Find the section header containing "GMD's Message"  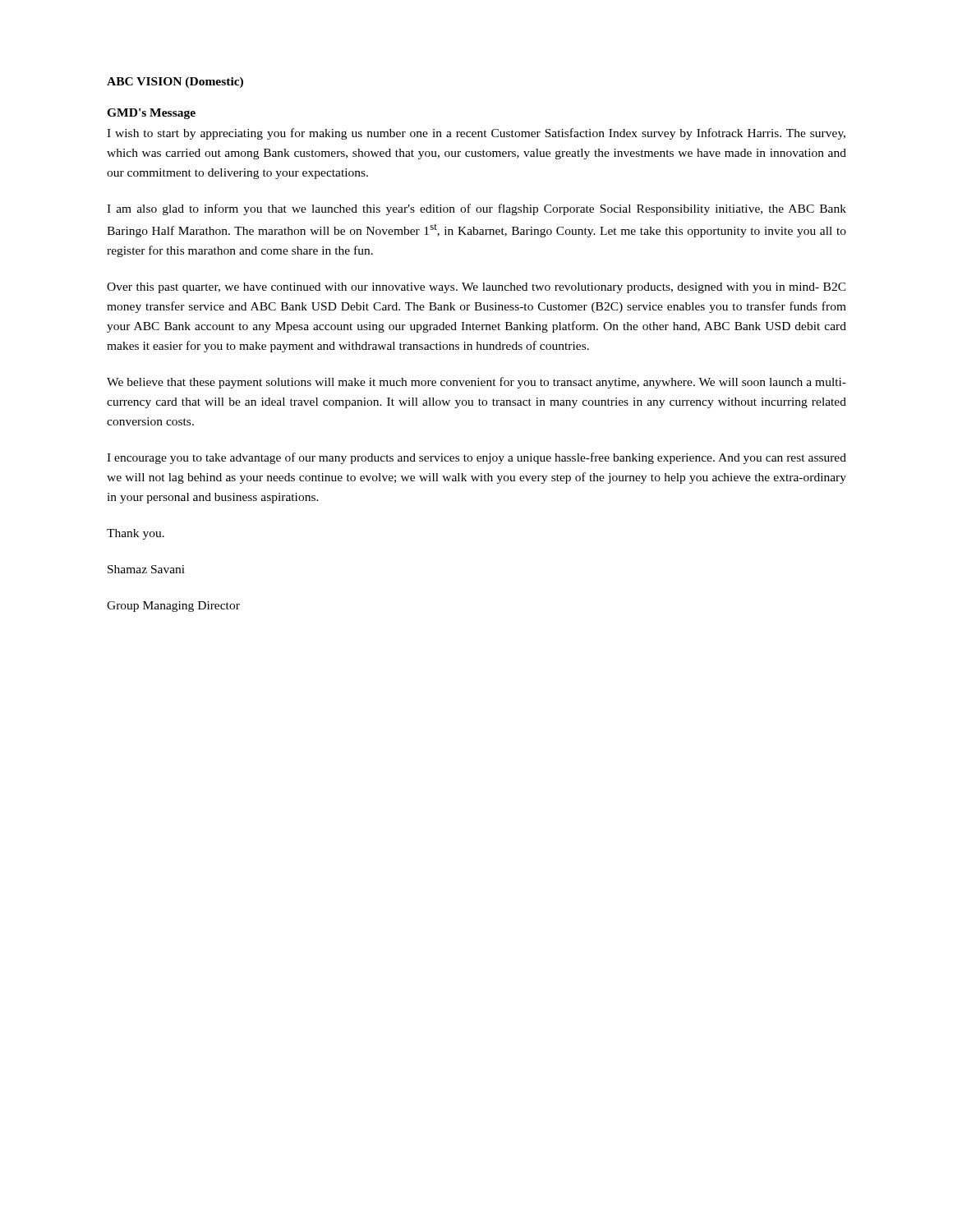pyautogui.click(x=151, y=112)
